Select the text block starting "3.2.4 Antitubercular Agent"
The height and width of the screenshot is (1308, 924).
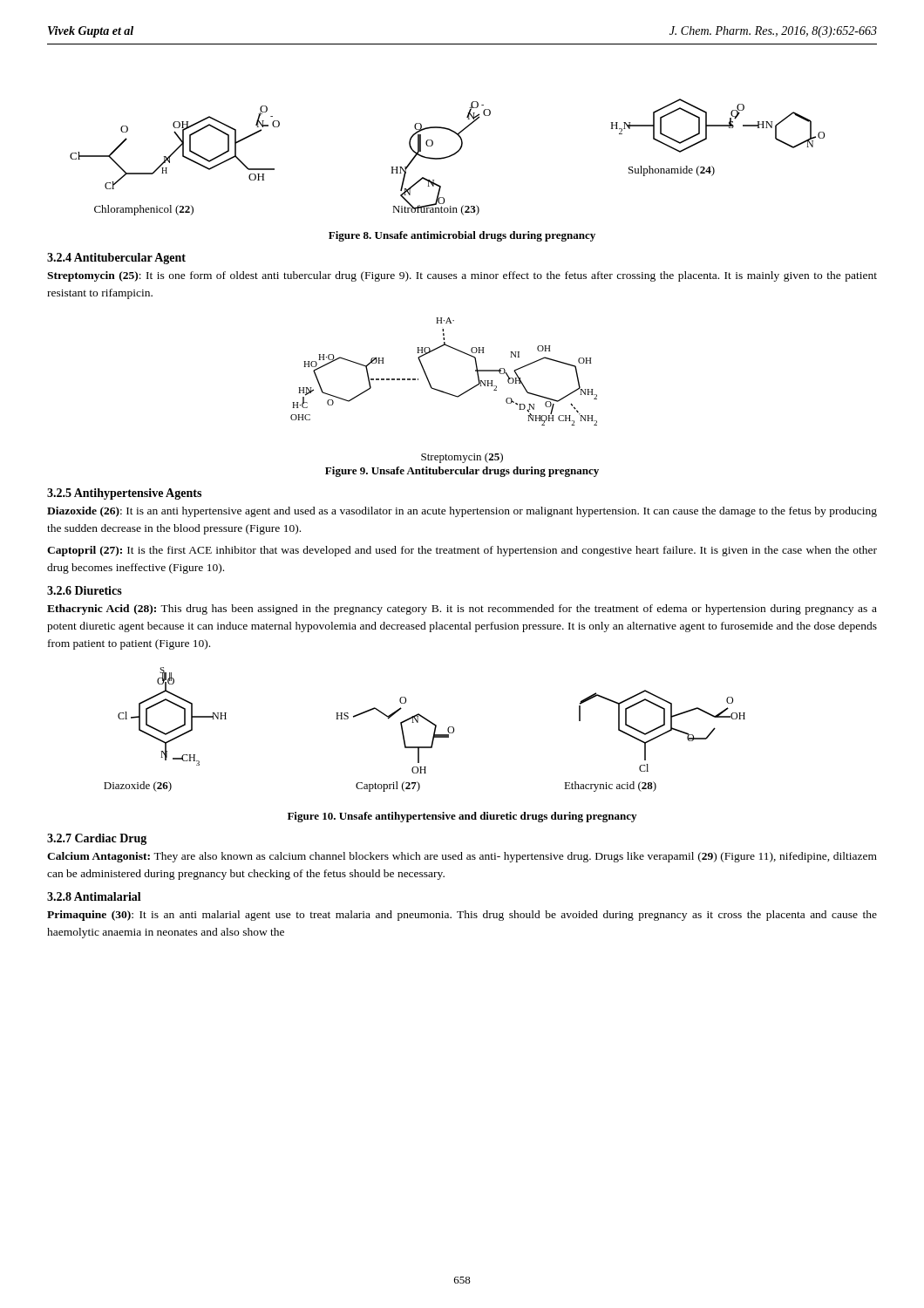(x=116, y=258)
